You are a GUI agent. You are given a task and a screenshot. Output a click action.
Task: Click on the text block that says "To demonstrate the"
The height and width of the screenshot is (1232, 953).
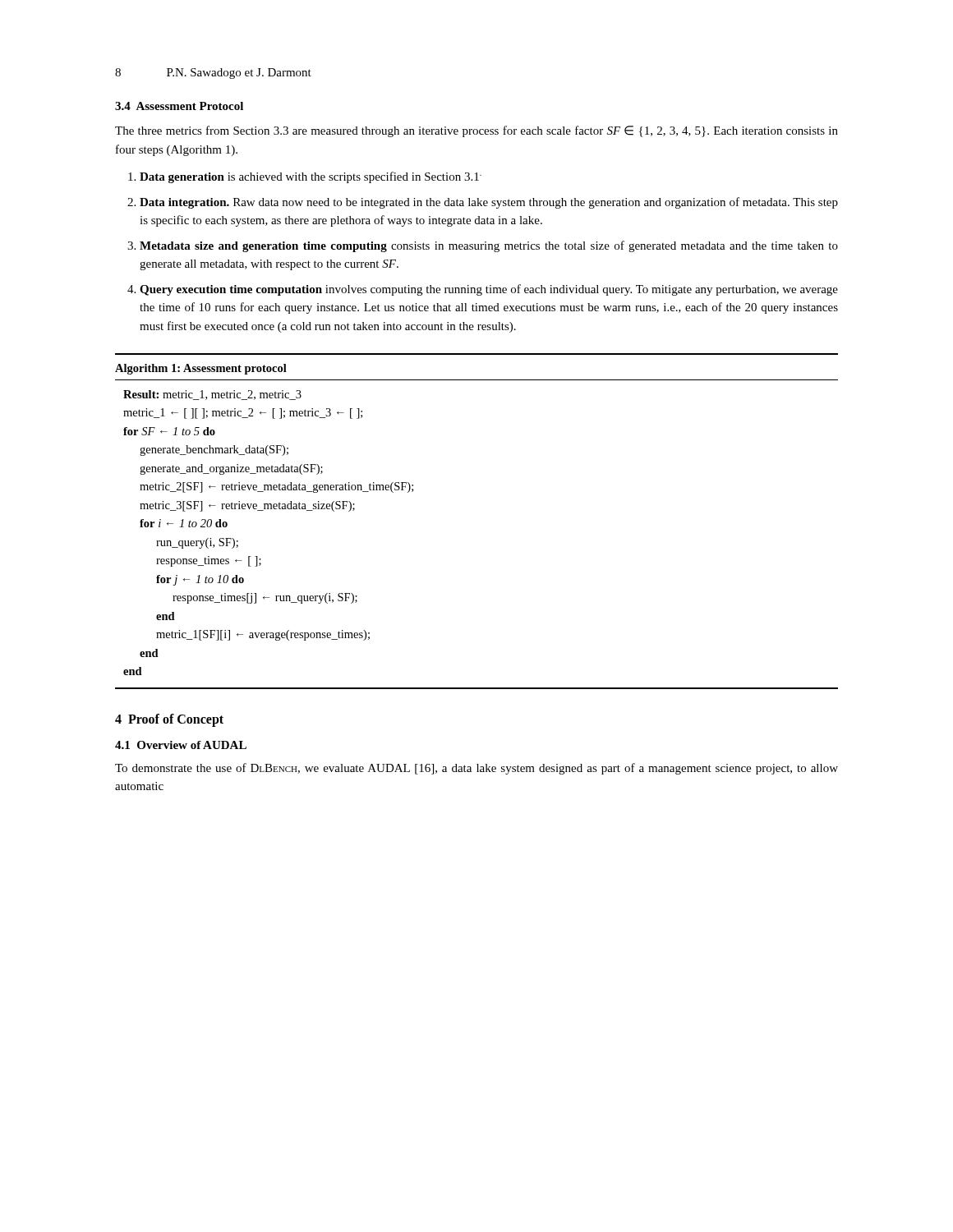(476, 777)
